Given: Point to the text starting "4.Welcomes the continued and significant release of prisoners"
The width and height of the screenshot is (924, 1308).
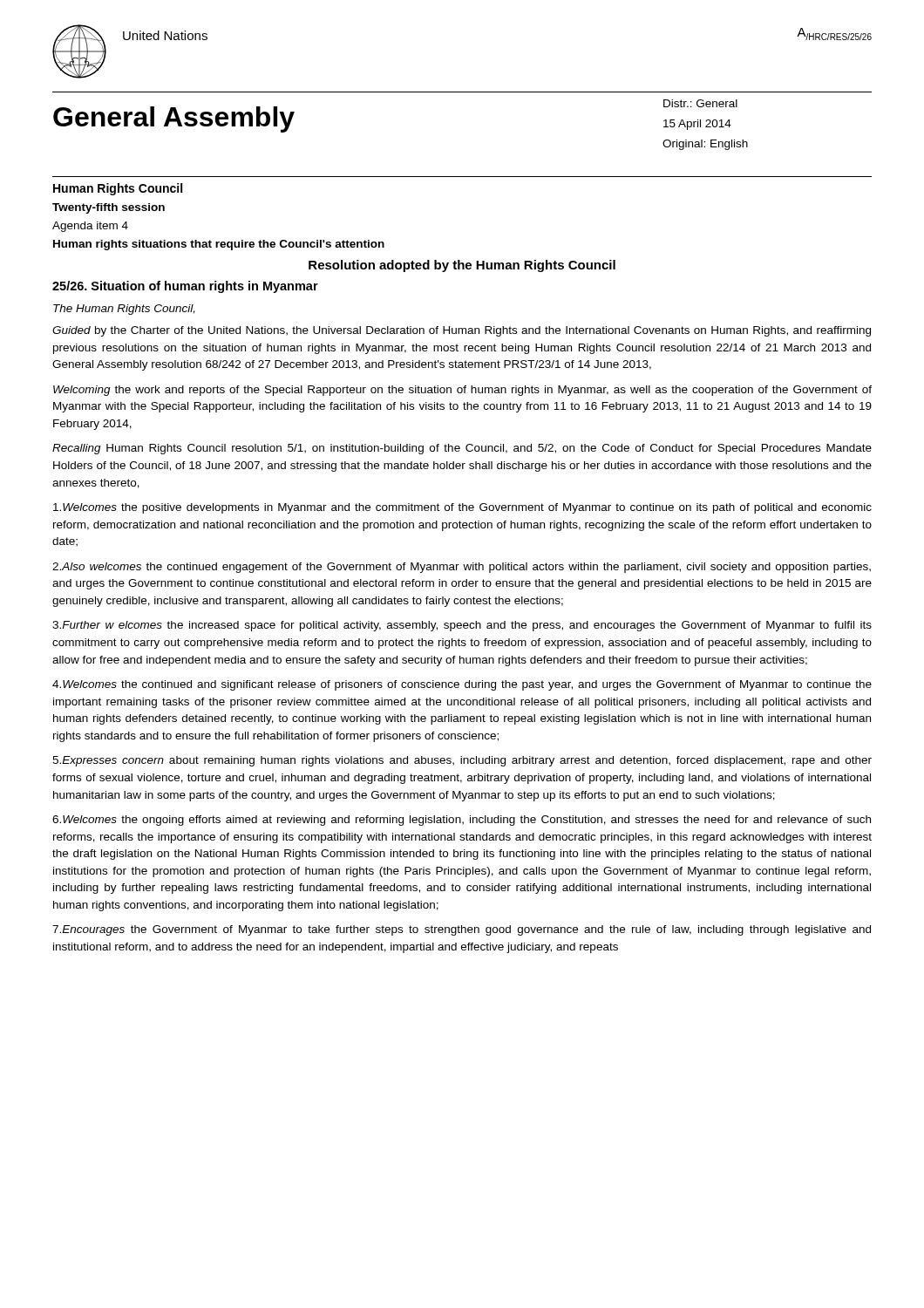Looking at the screenshot, I should (462, 710).
